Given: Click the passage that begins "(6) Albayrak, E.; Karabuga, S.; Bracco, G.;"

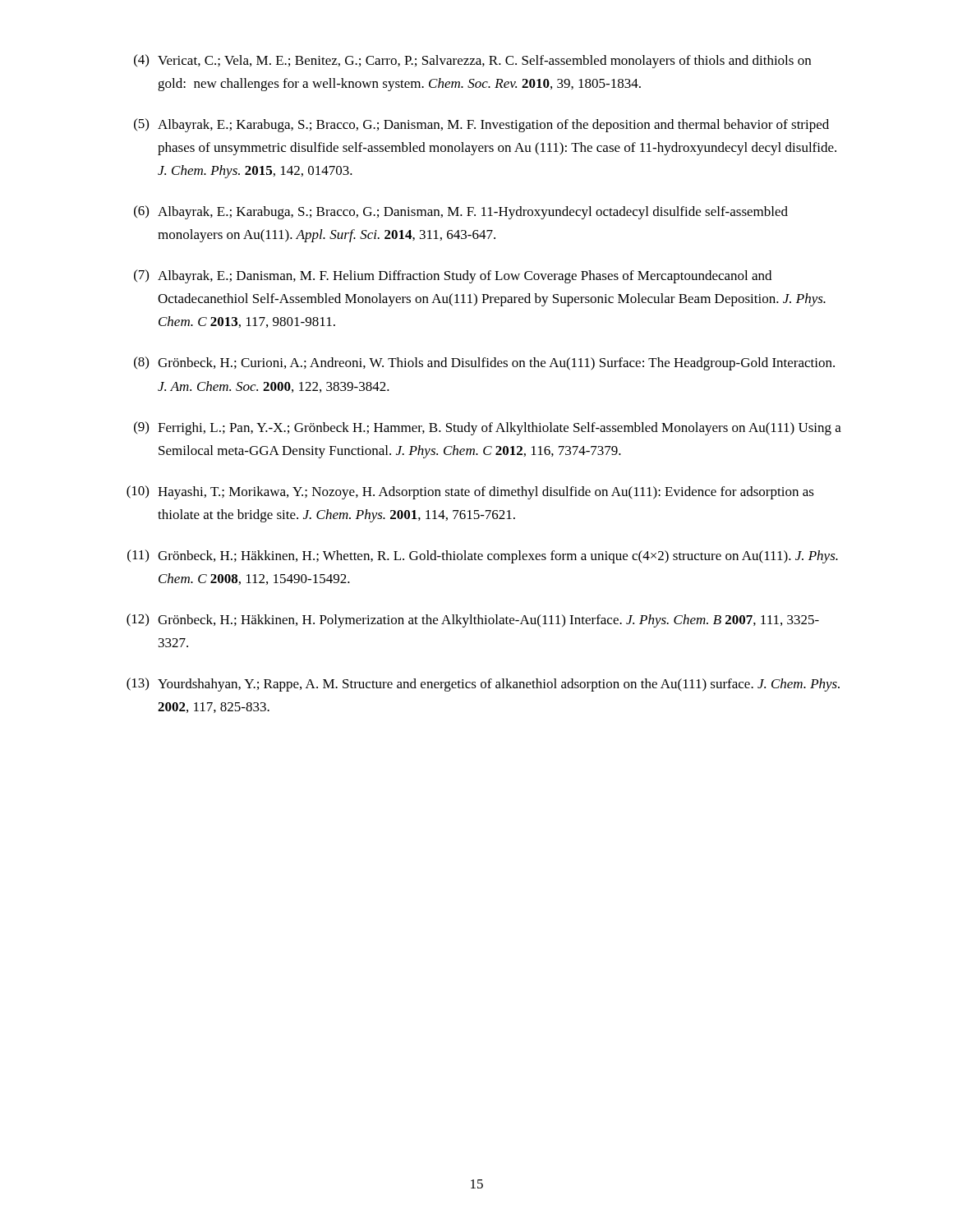Looking at the screenshot, I should (x=476, y=224).
